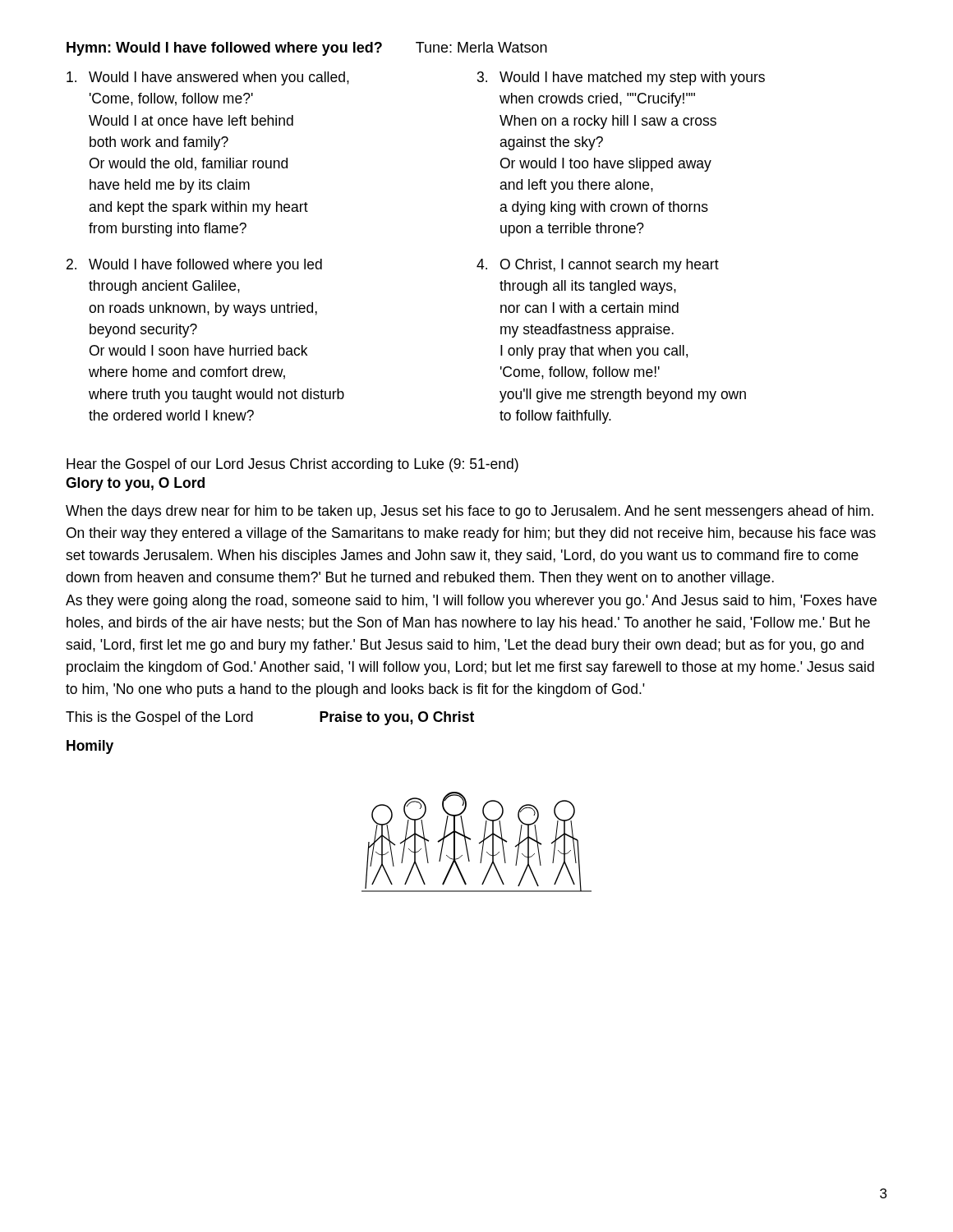Point to the block starting "Glory to you, O Lord"

coord(136,483)
